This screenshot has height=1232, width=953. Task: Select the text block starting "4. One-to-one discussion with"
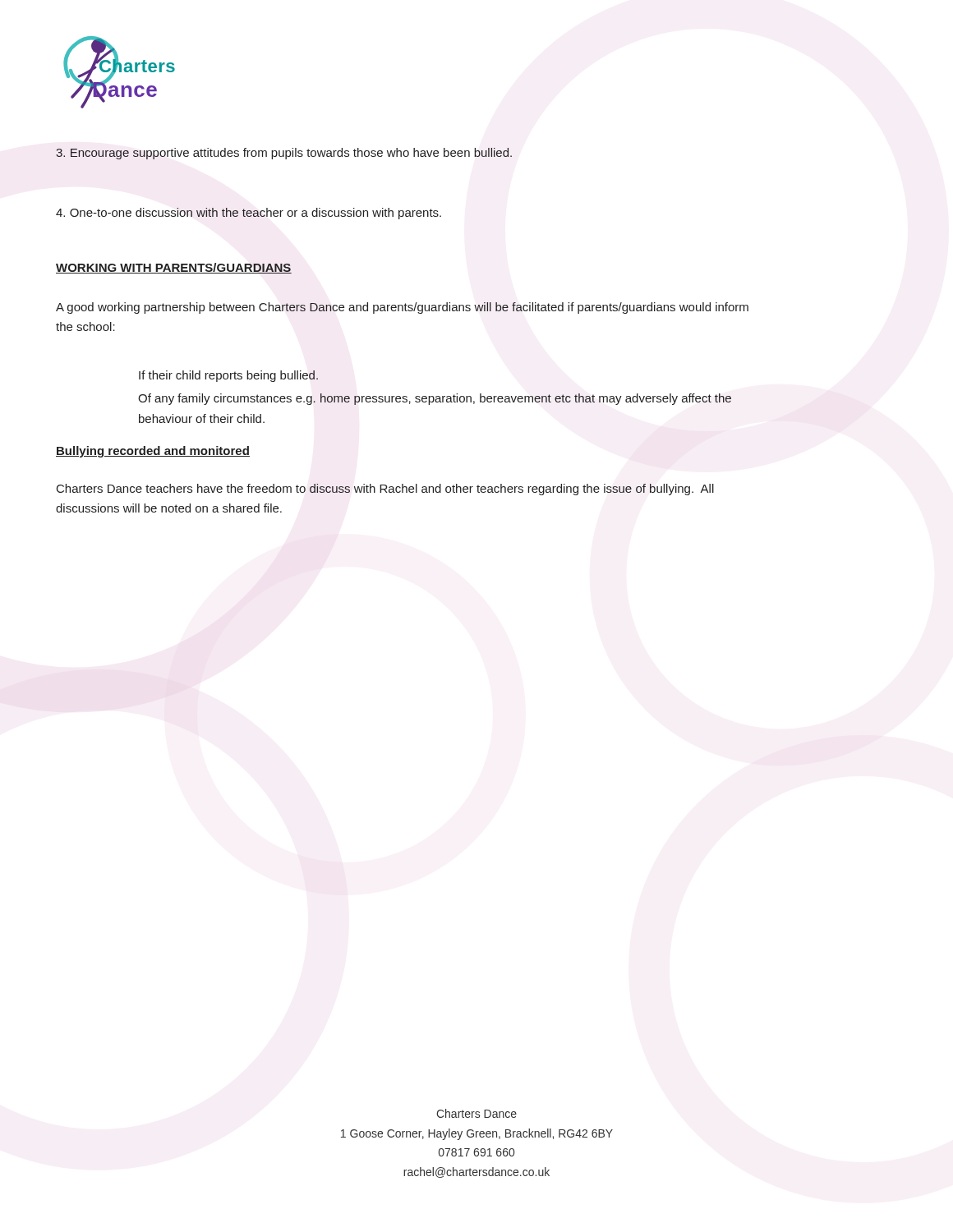(249, 212)
